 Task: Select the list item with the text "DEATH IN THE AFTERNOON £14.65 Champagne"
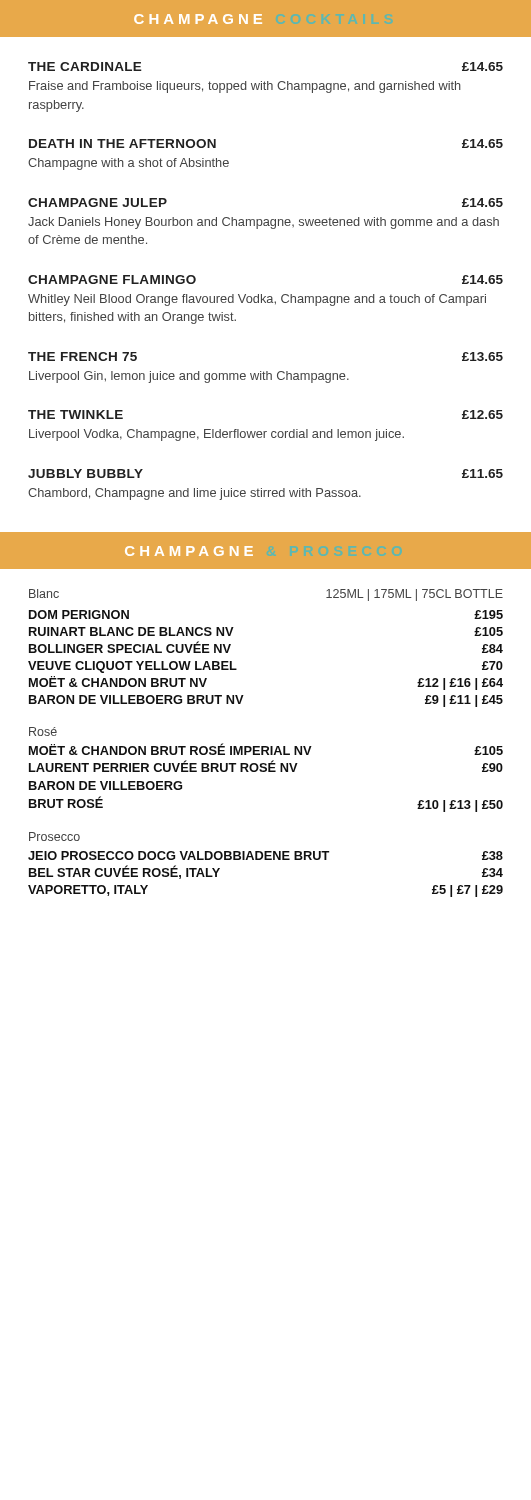click(x=120, y=144)
